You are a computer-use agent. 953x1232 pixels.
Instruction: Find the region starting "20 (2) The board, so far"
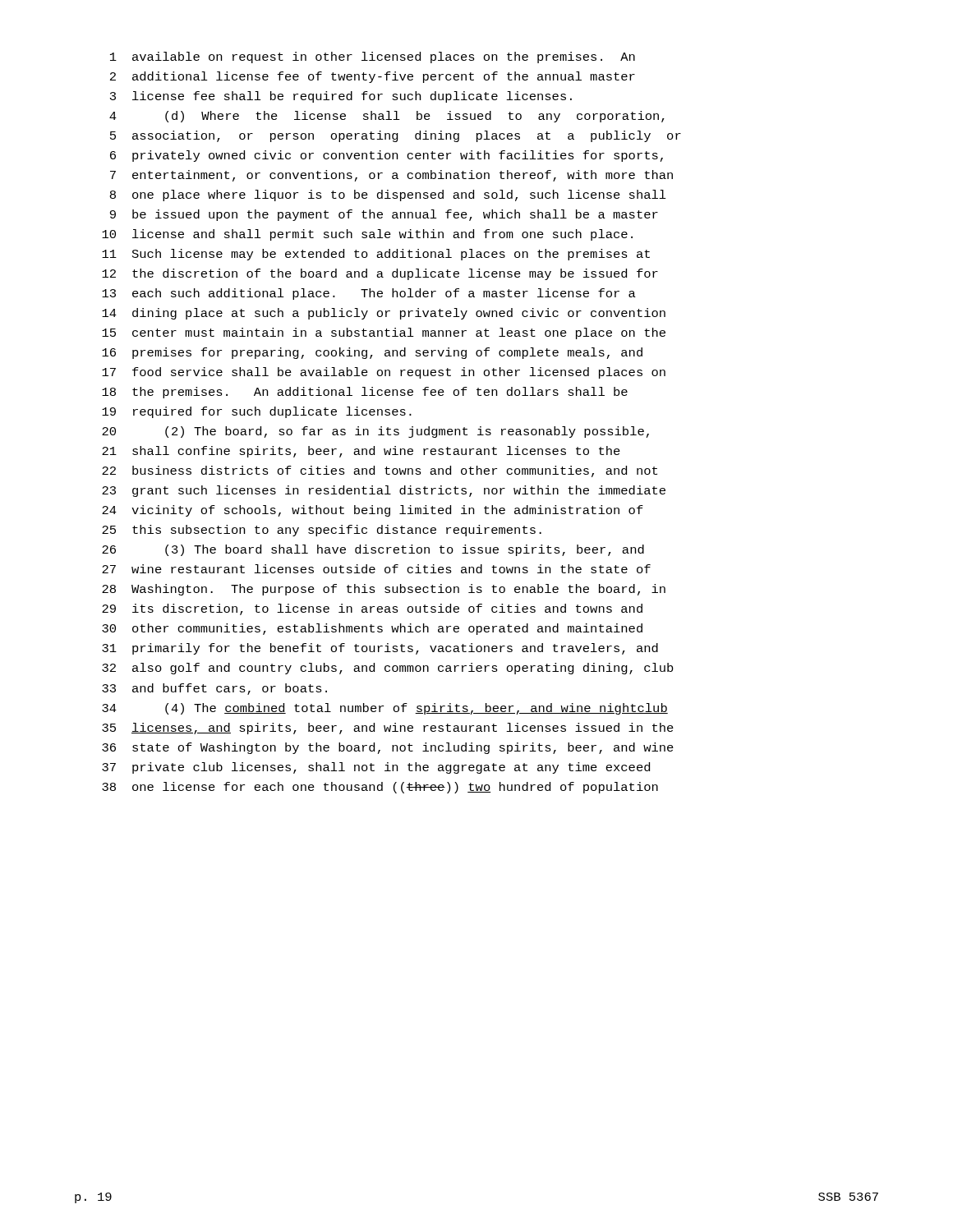pyautogui.click(x=476, y=482)
